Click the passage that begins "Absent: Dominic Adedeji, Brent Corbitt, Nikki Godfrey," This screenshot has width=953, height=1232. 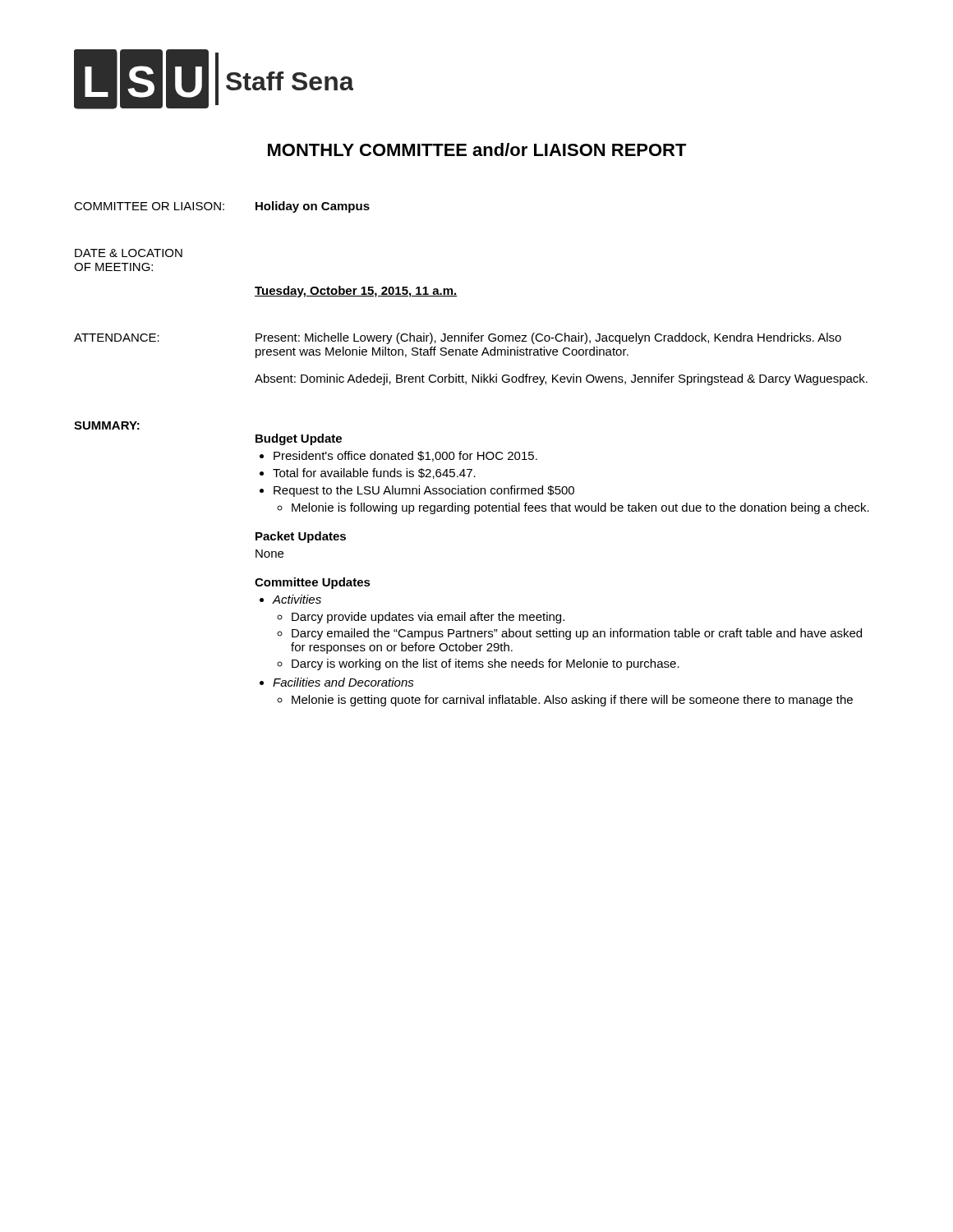coord(562,378)
